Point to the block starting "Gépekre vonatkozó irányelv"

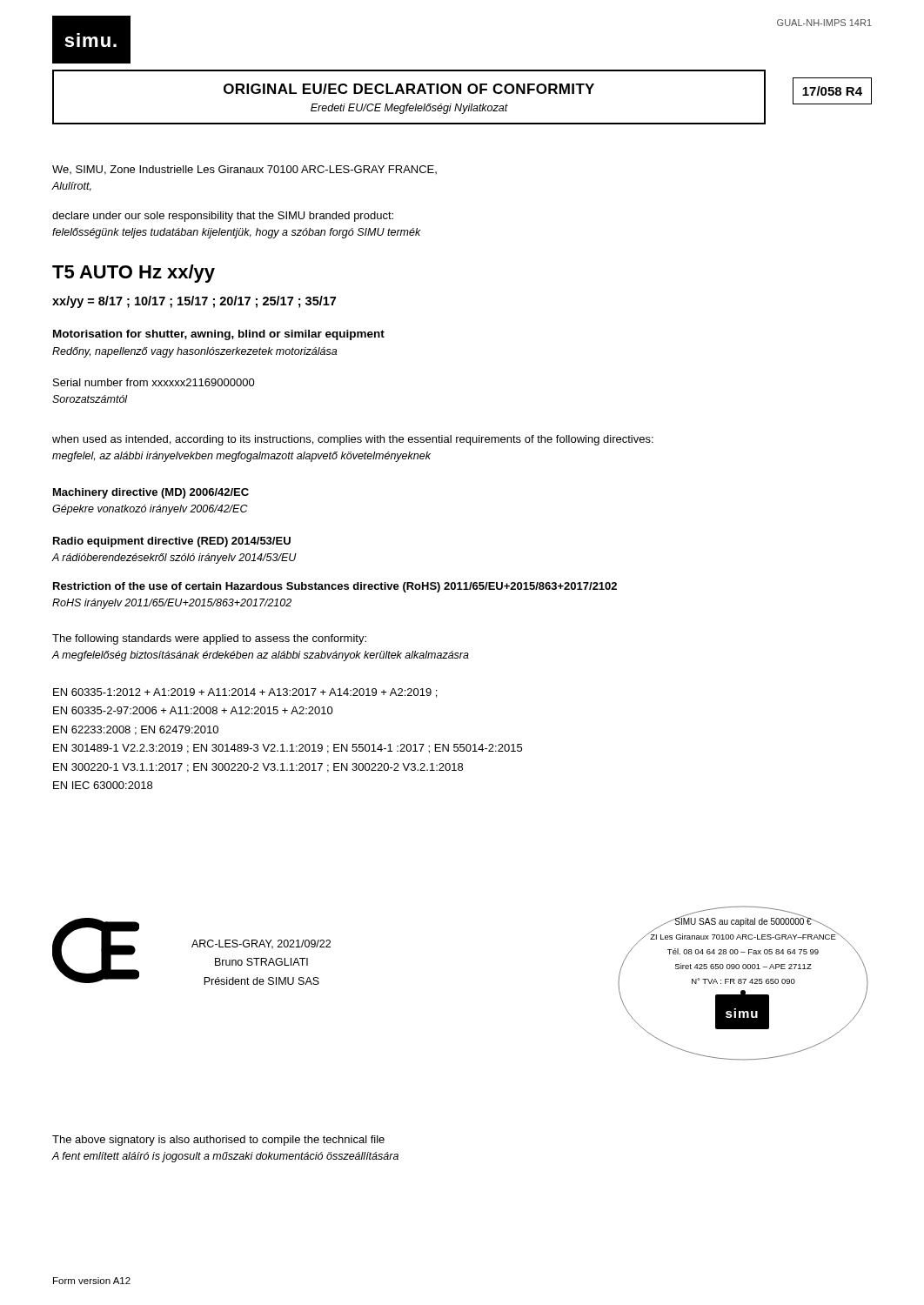coord(150,509)
